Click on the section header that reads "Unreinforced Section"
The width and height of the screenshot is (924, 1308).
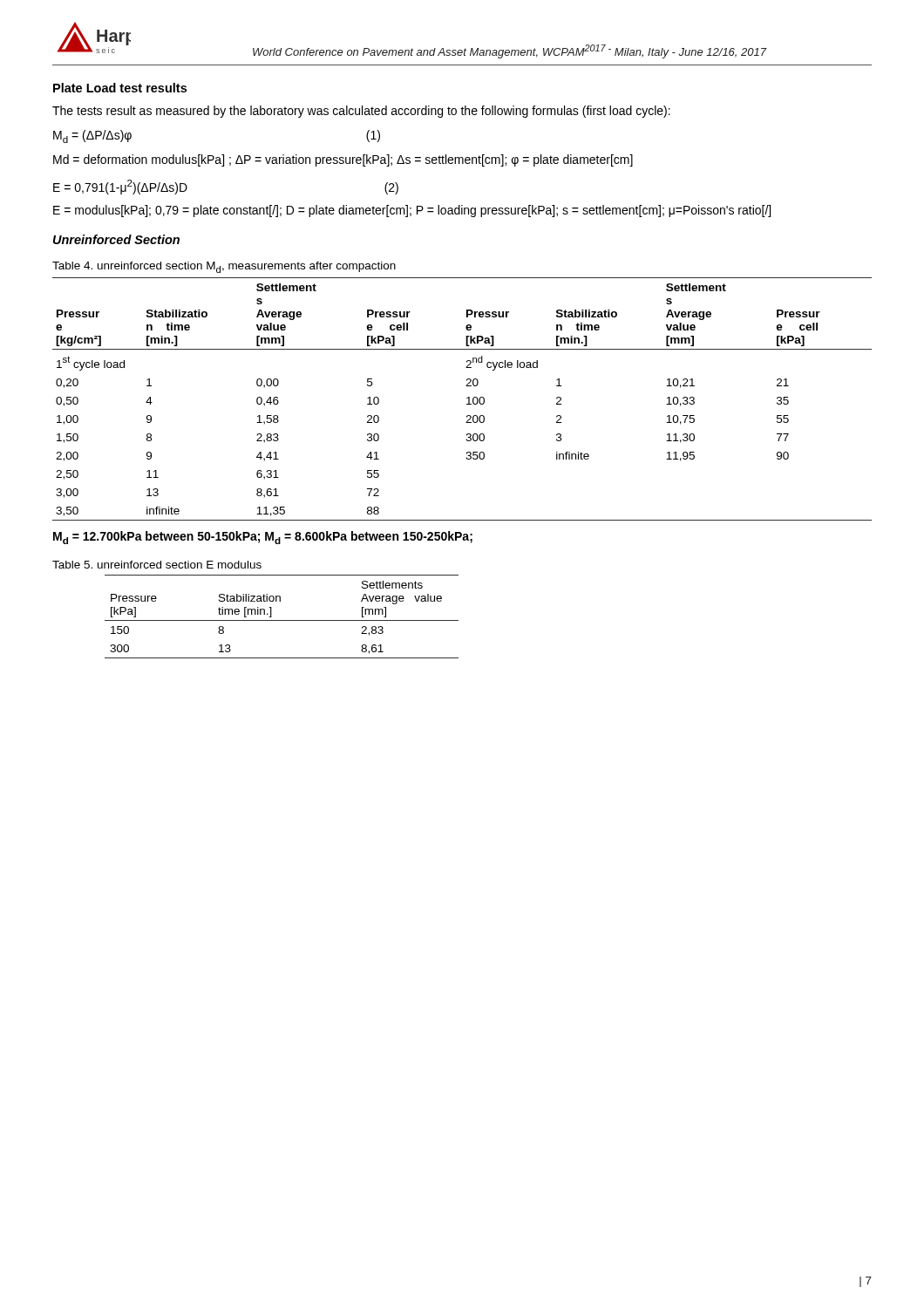[116, 239]
